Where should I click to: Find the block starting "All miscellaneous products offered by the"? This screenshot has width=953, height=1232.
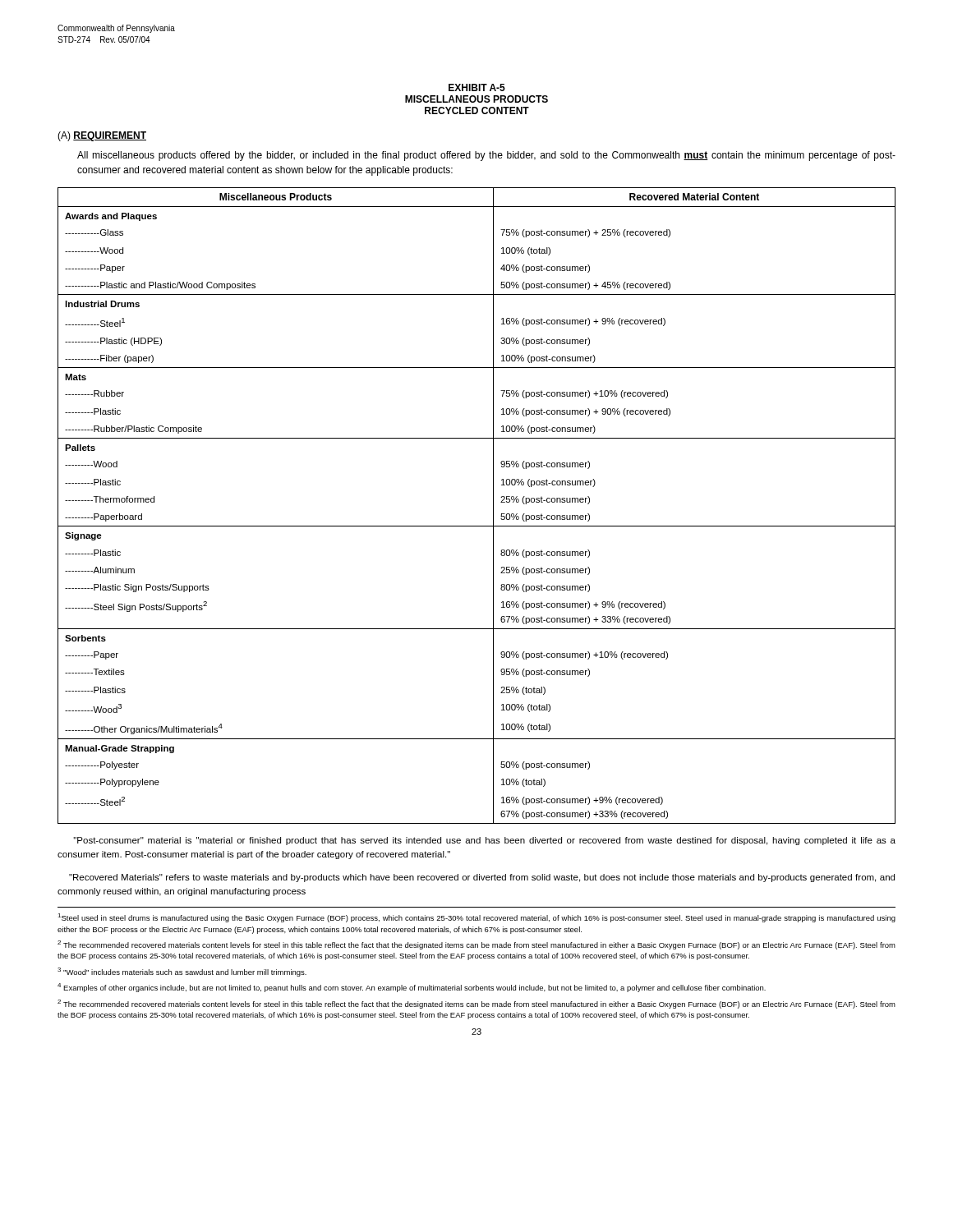click(486, 163)
